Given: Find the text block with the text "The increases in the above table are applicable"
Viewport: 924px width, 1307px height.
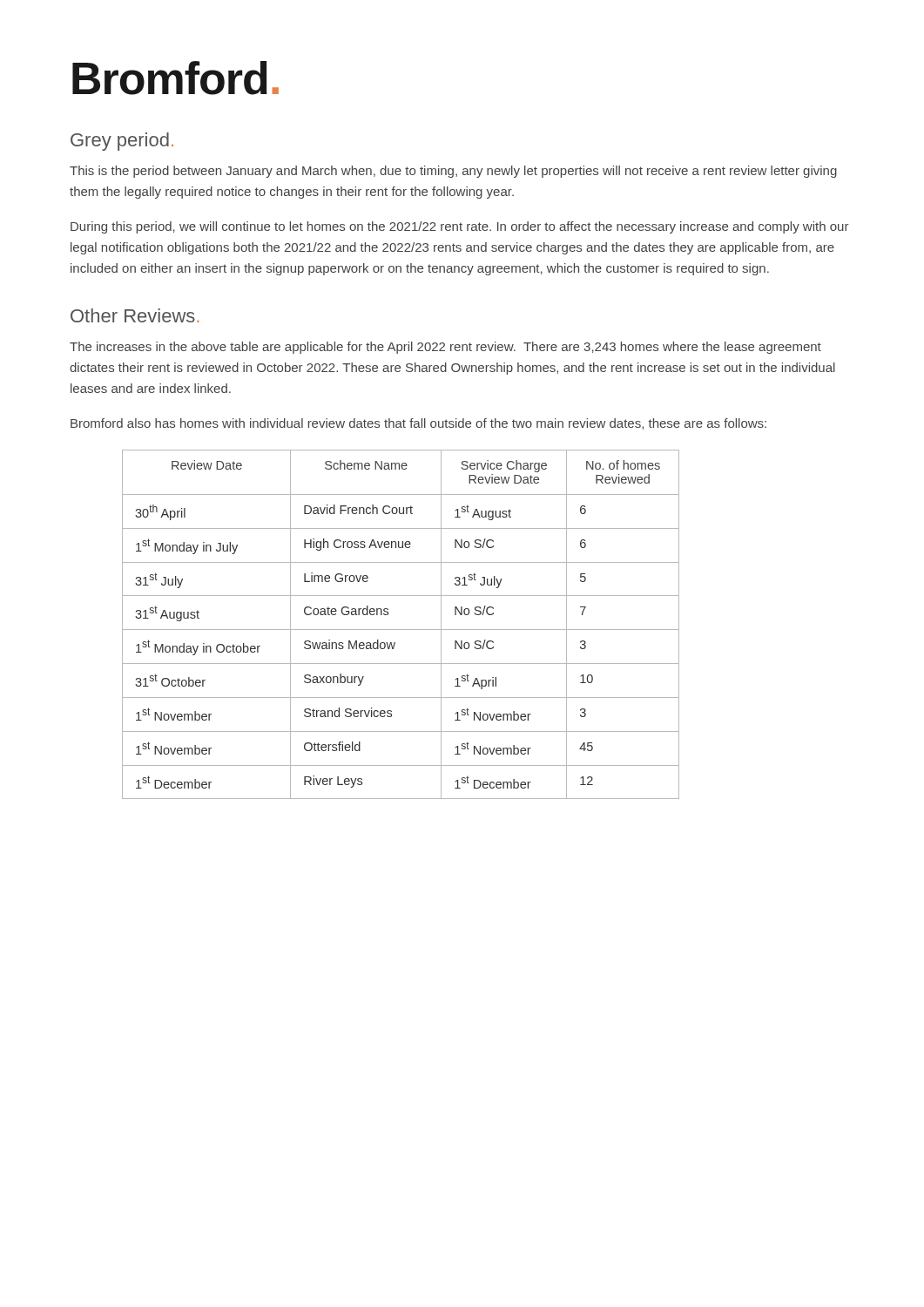Looking at the screenshot, I should coord(453,367).
